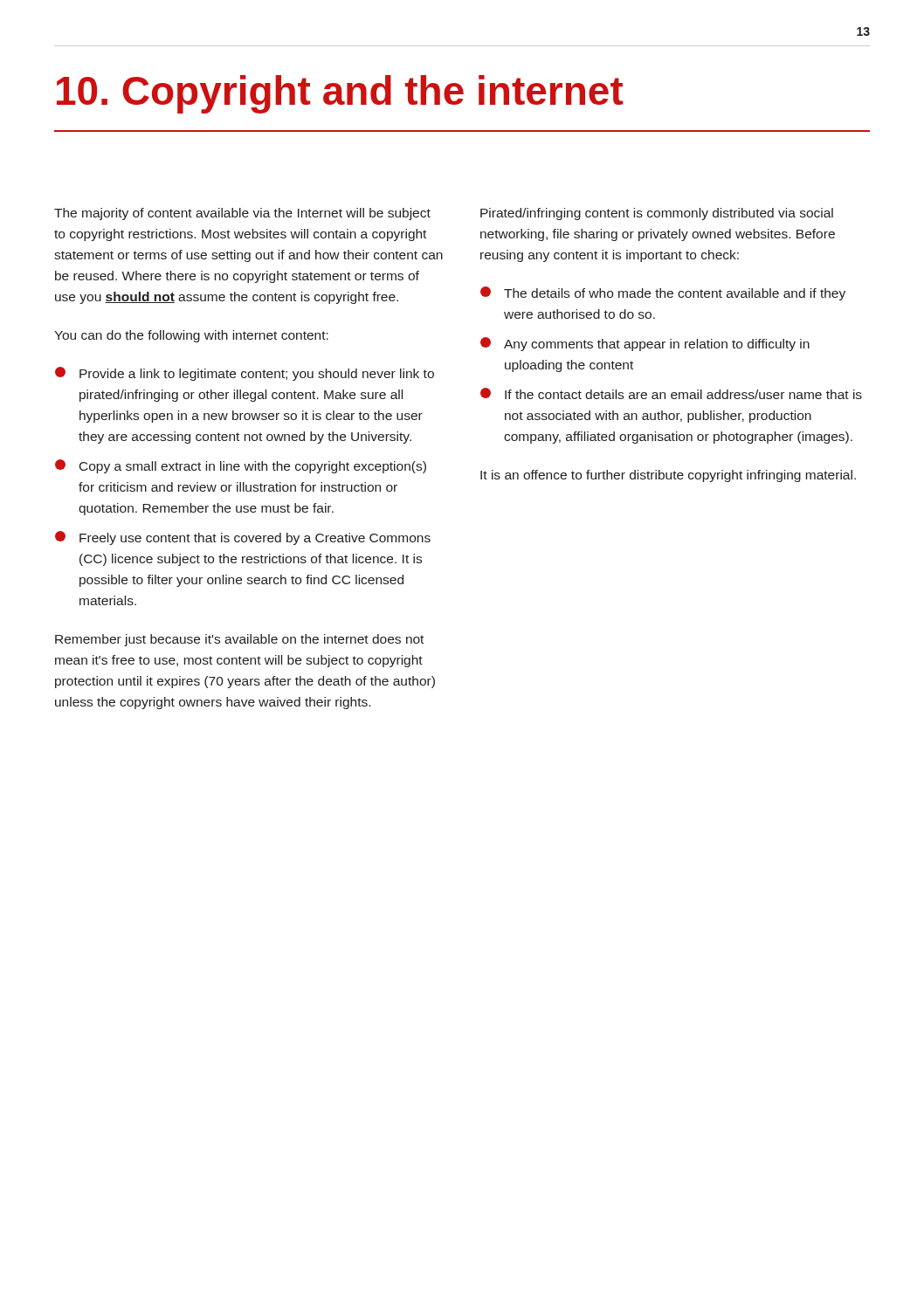Viewport: 924px width, 1310px height.
Task: Select the list item with the text "Provide a link to legitimate content; you should"
Action: coord(249,405)
